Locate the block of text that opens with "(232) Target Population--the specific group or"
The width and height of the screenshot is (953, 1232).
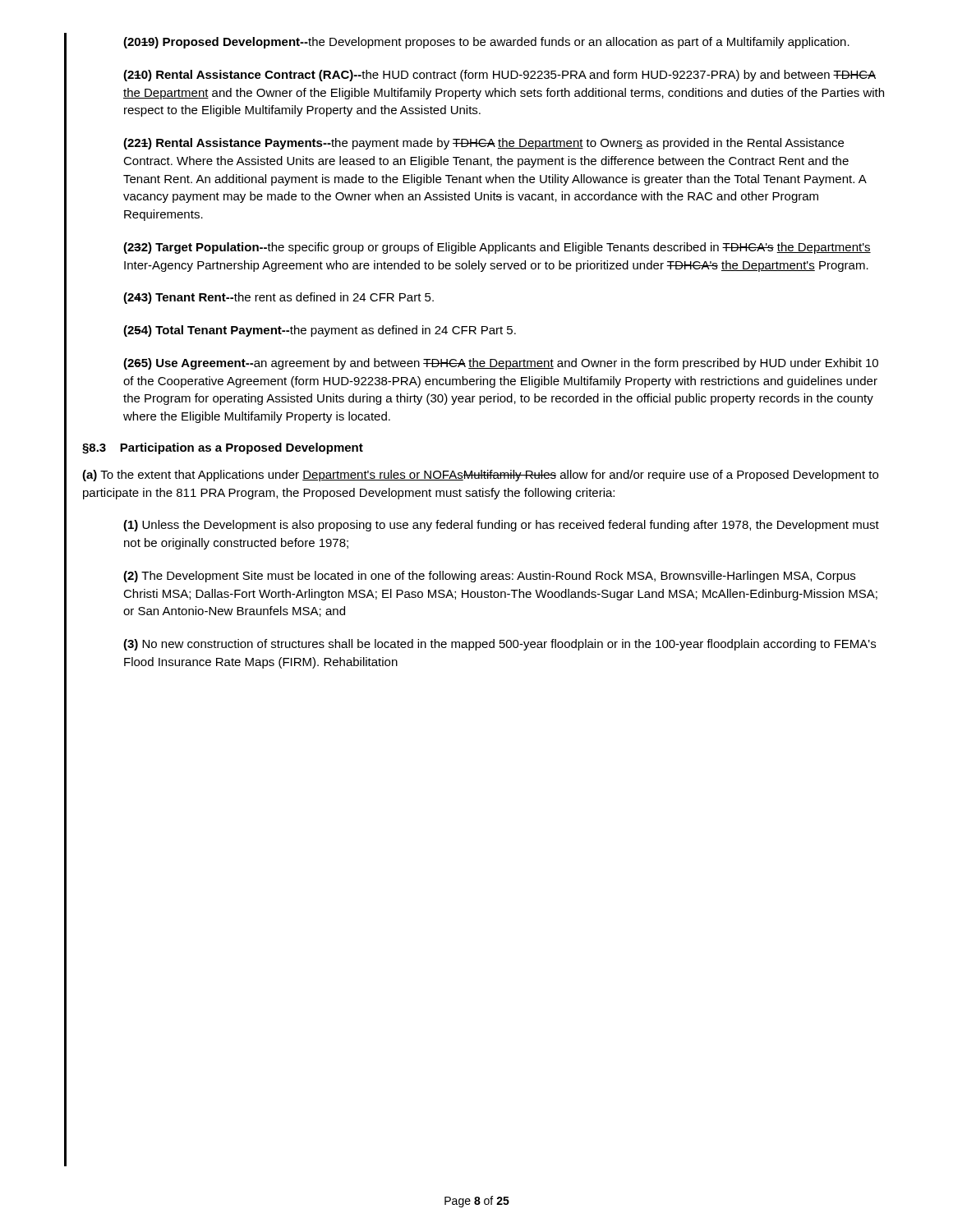coord(497,256)
